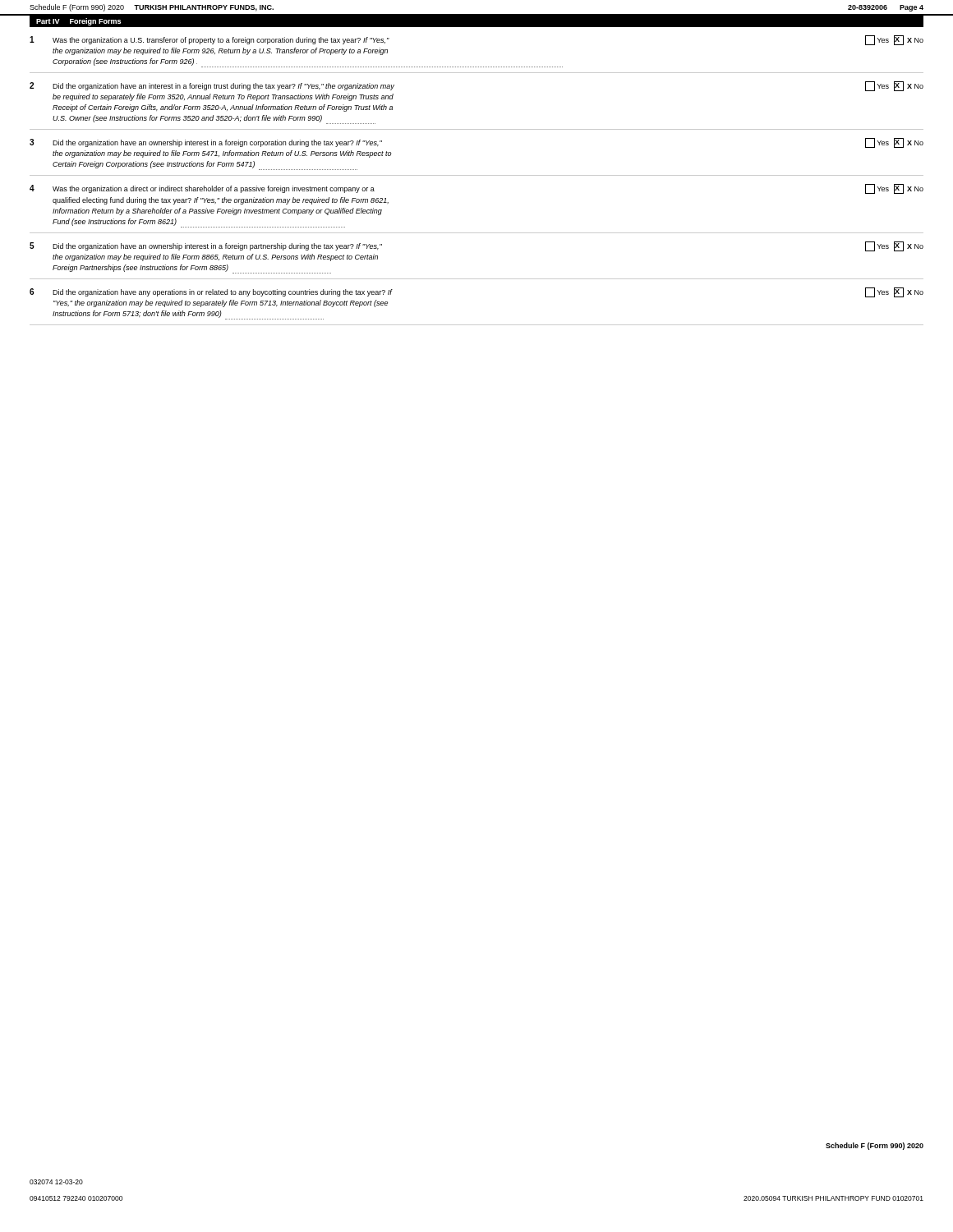The height and width of the screenshot is (1232, 953).
Task: Locate the list item containing "2 Did the organization"
Action: click(x=226, y=86)
